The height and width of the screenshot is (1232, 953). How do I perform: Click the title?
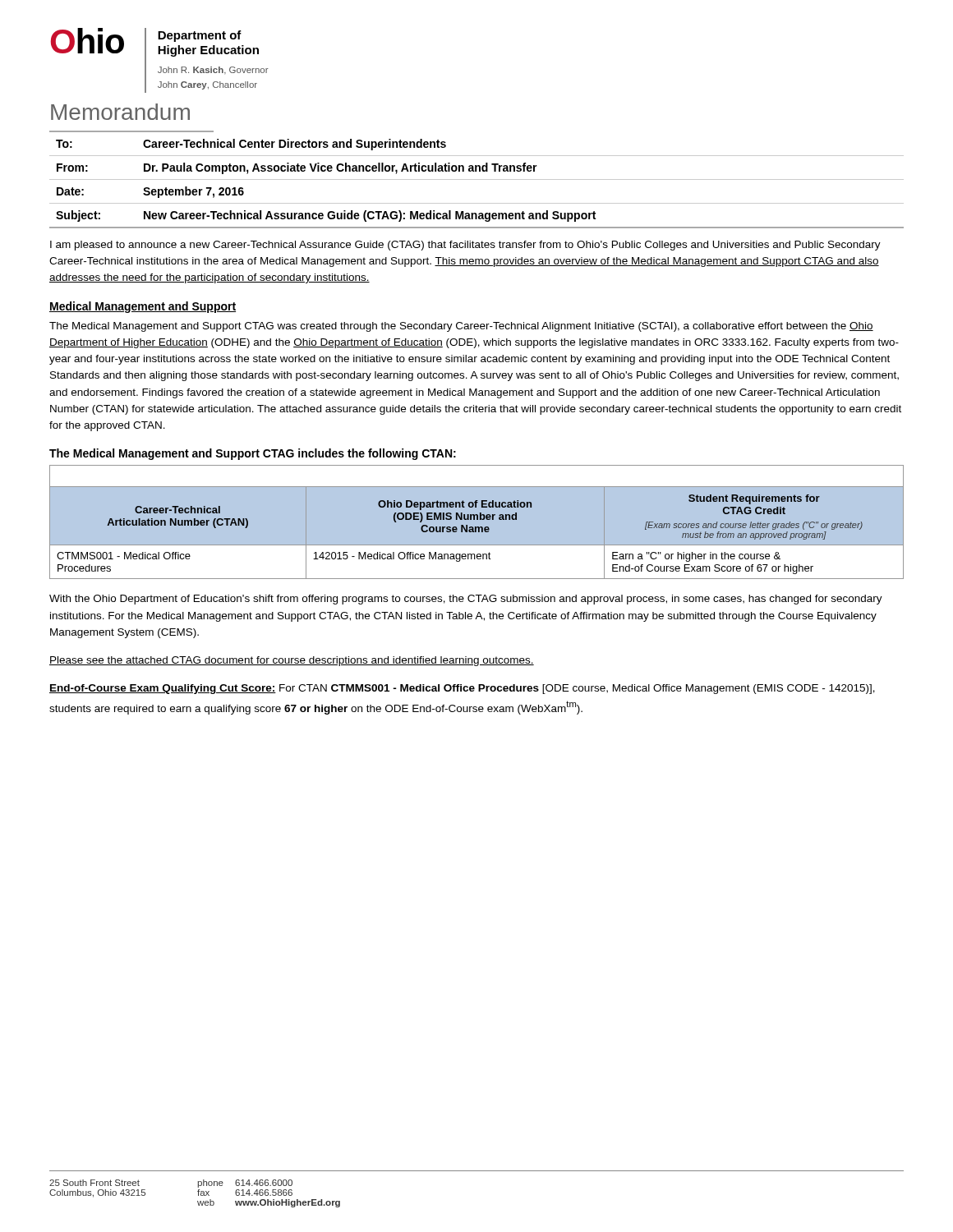tap(120, 112)
